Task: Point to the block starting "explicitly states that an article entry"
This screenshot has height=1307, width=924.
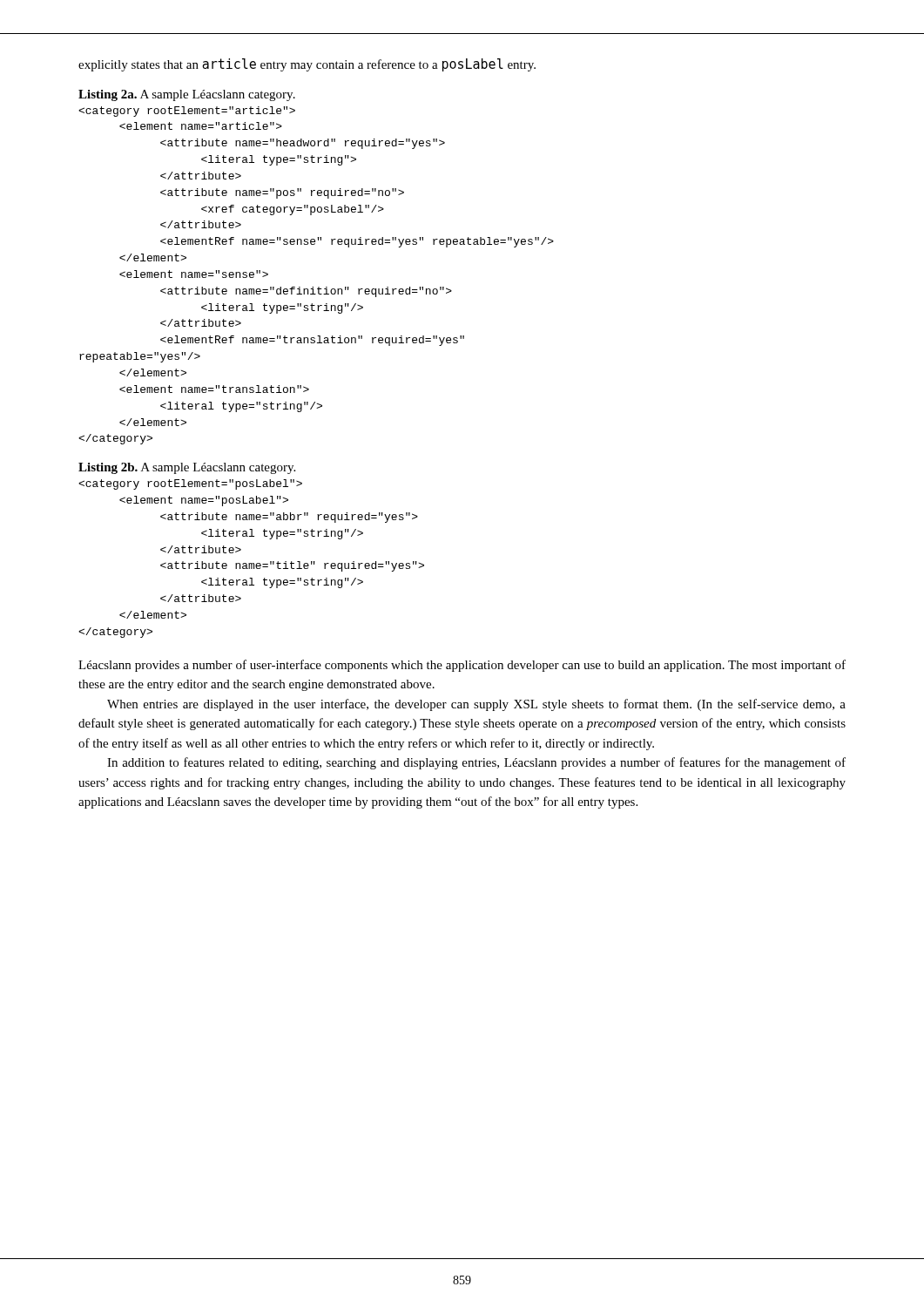Action: tap(462, 65)
